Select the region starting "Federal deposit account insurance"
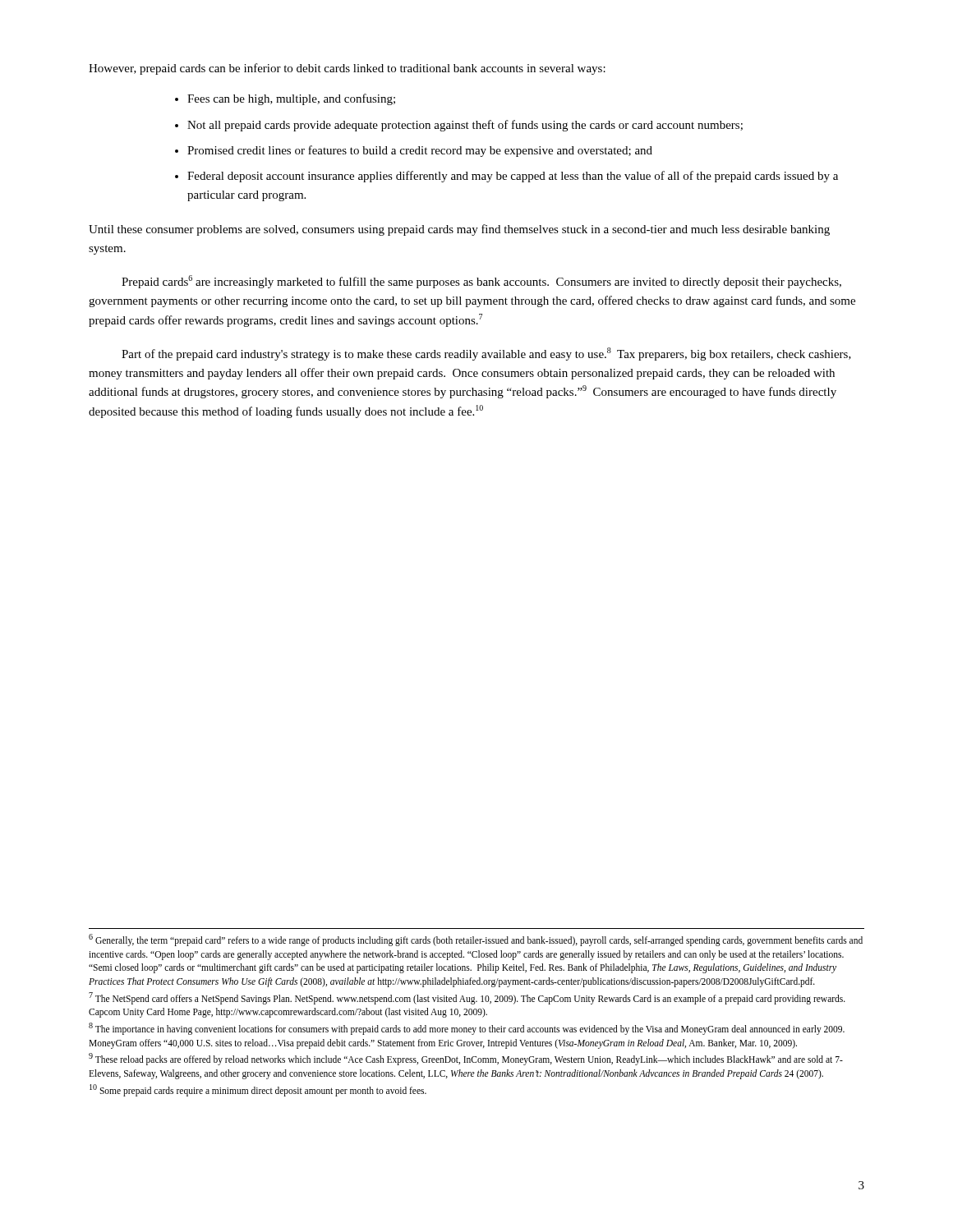Image resolution: width=953 pixels, height=1232 pixels. 513,185
